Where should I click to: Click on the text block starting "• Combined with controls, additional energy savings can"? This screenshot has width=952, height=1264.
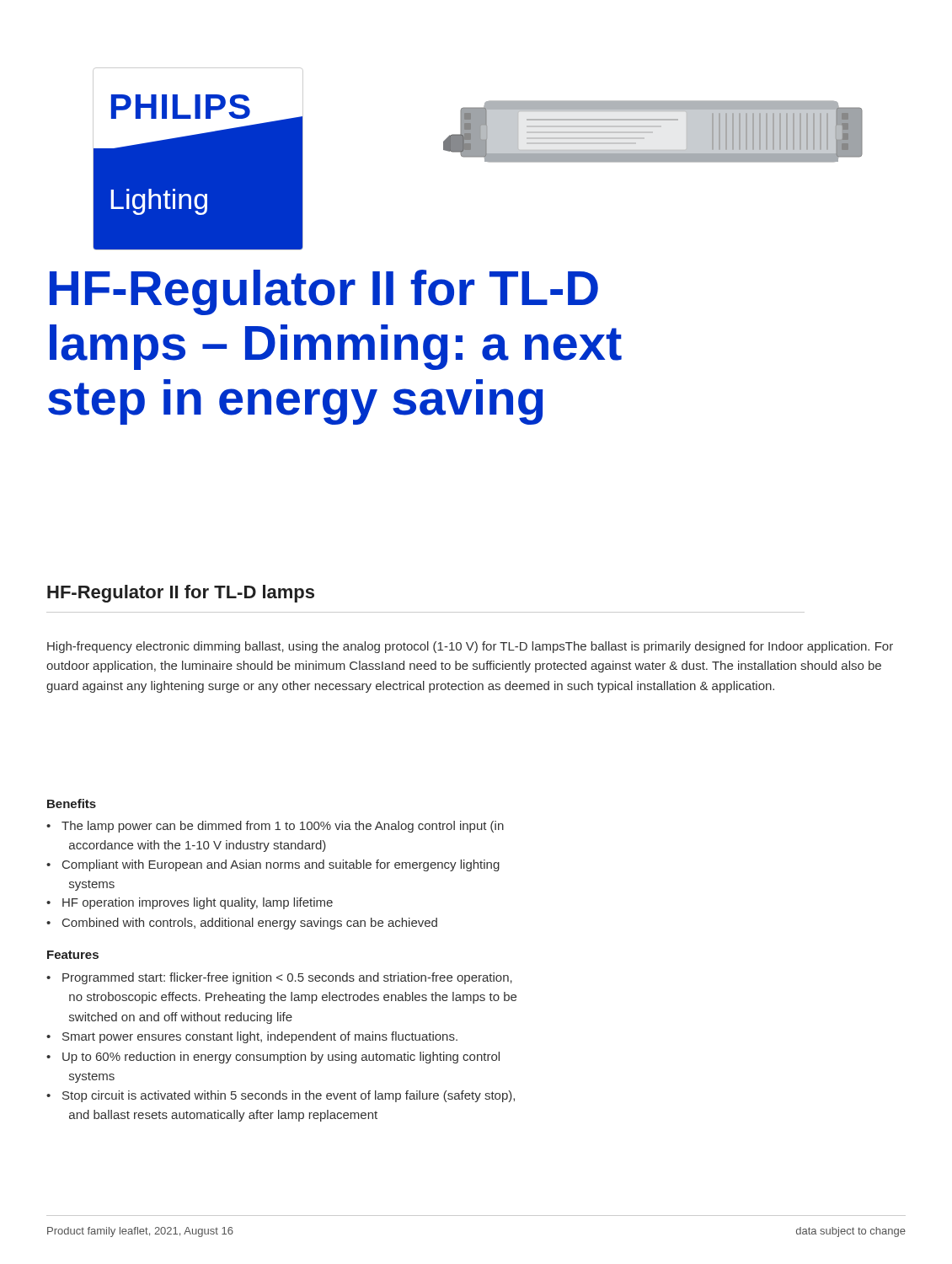(x=242, y=924)
